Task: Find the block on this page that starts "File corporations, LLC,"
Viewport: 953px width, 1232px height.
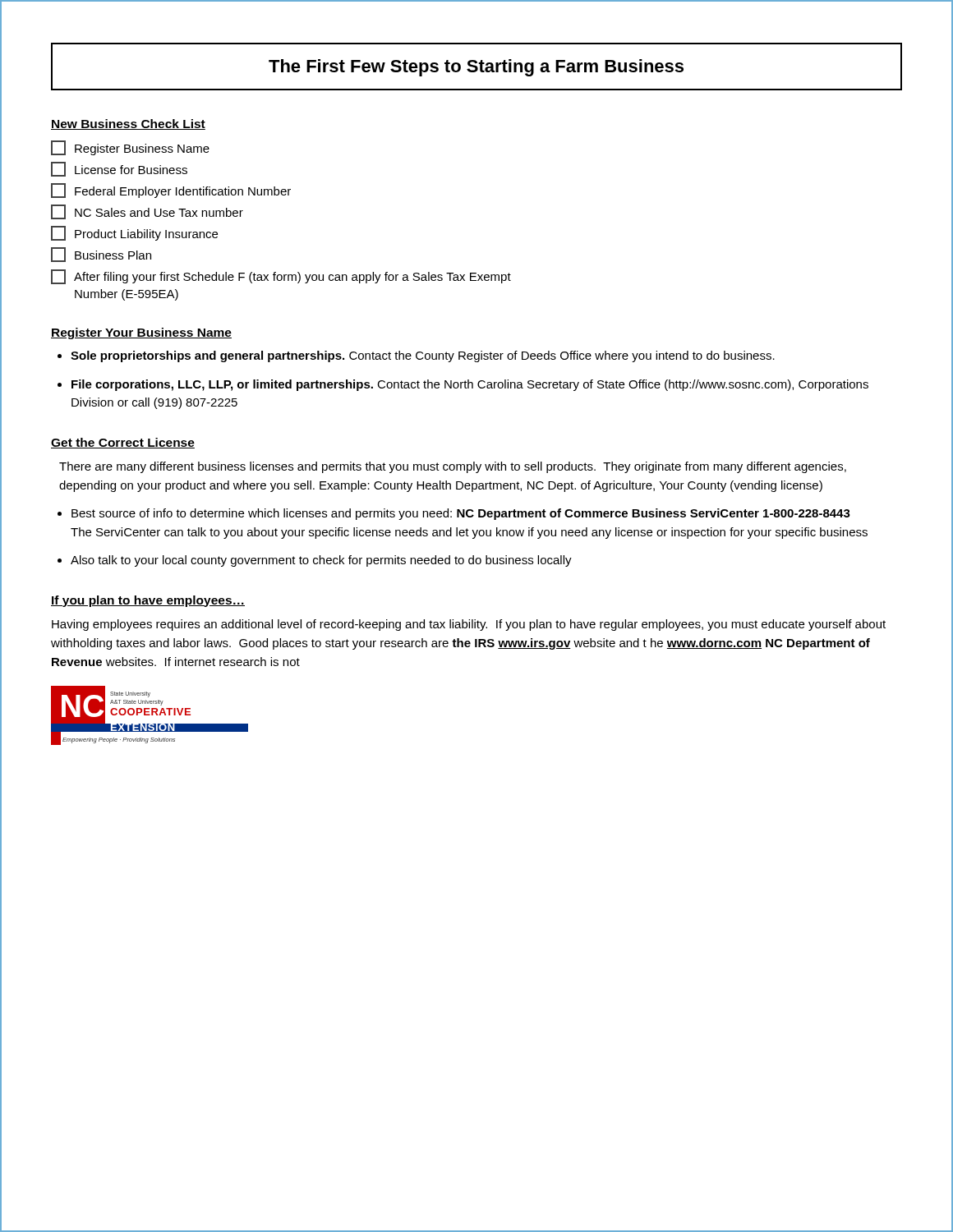Action: (470, 393)
